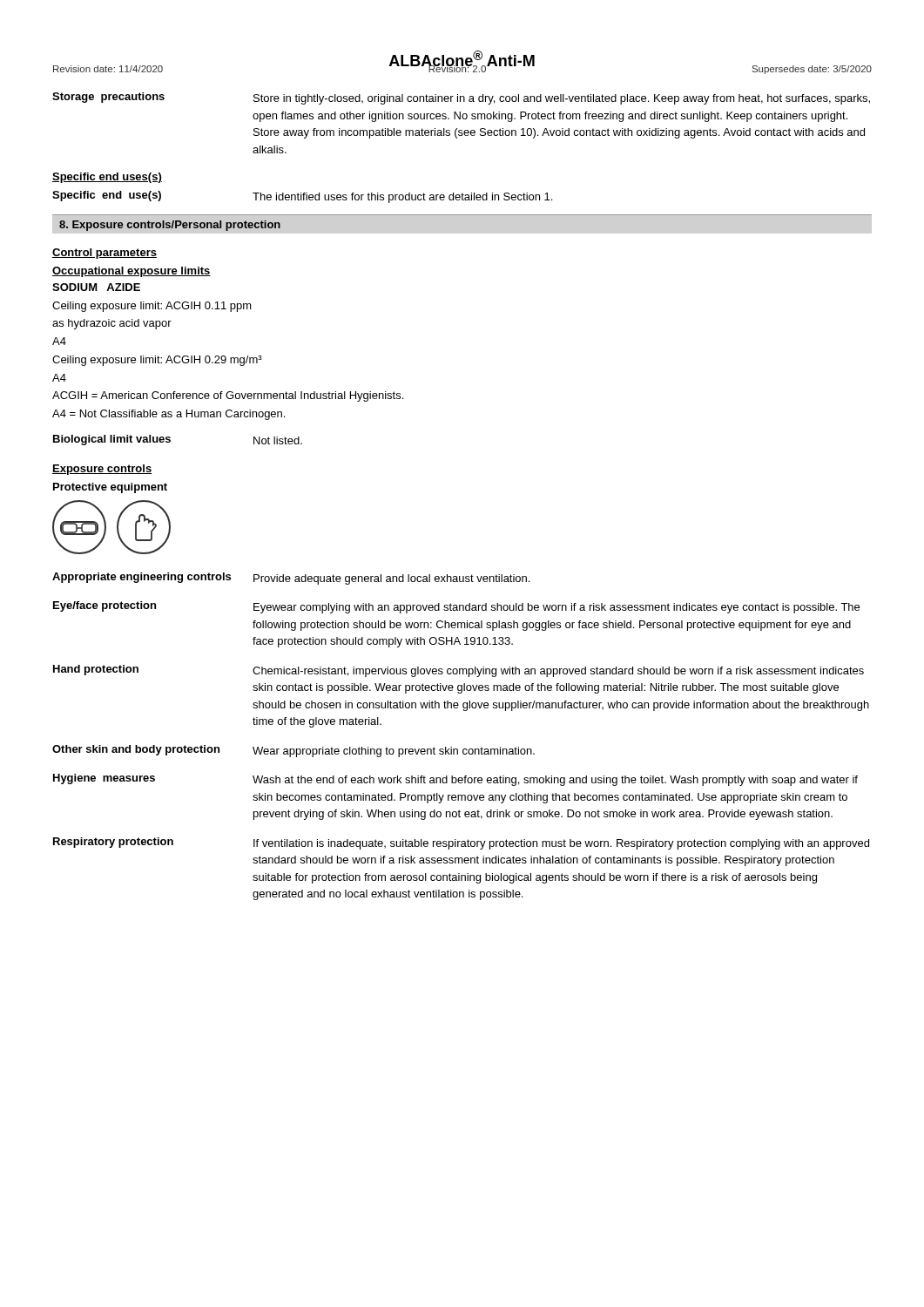924x1307 pixels.
Task: Locate the block of text that opens with "Hygiene measures Wash at the"
Action: tap(462, 797)
